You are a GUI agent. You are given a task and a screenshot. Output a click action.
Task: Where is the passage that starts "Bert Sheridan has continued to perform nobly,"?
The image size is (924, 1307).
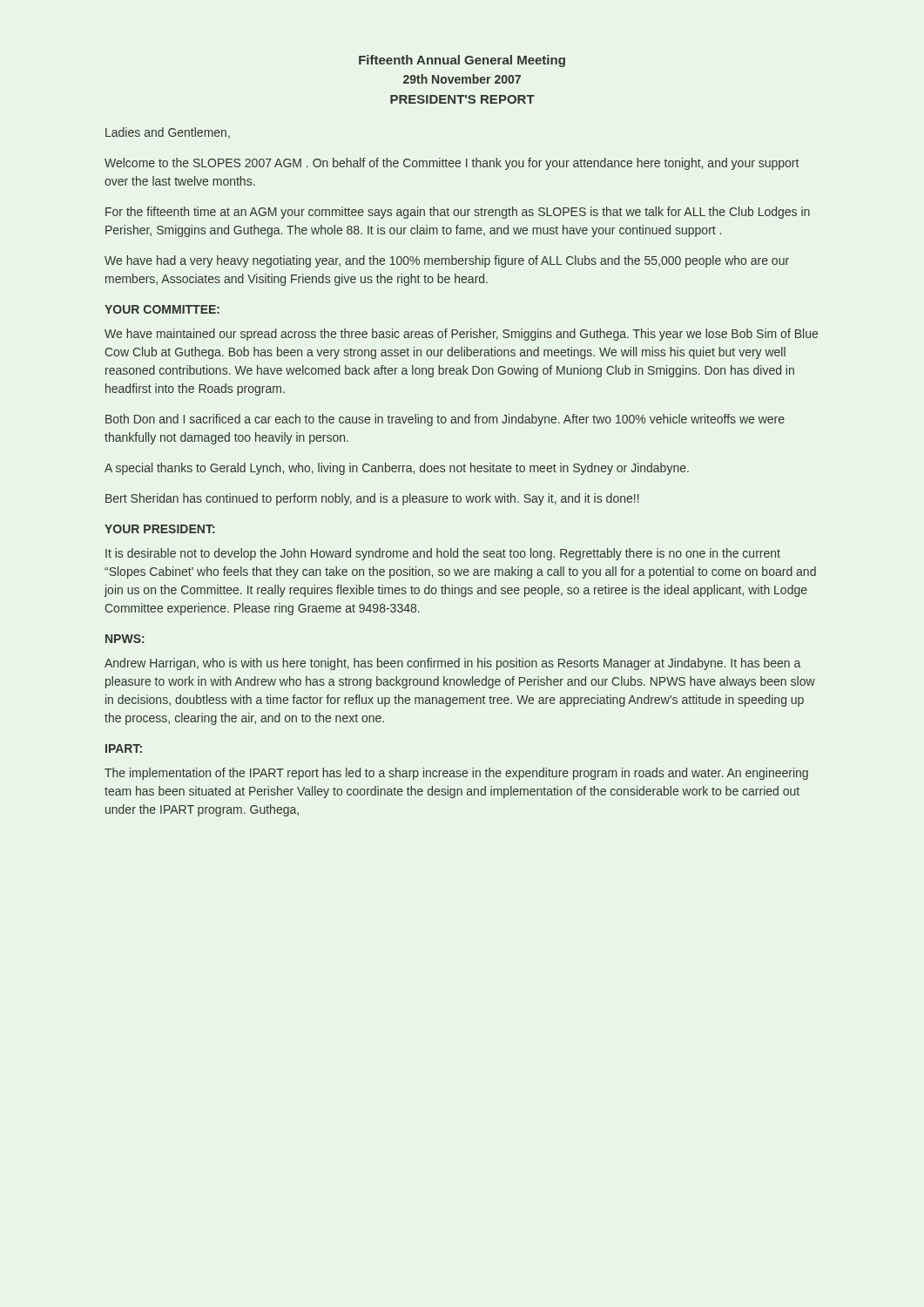[x=372, y=498]
